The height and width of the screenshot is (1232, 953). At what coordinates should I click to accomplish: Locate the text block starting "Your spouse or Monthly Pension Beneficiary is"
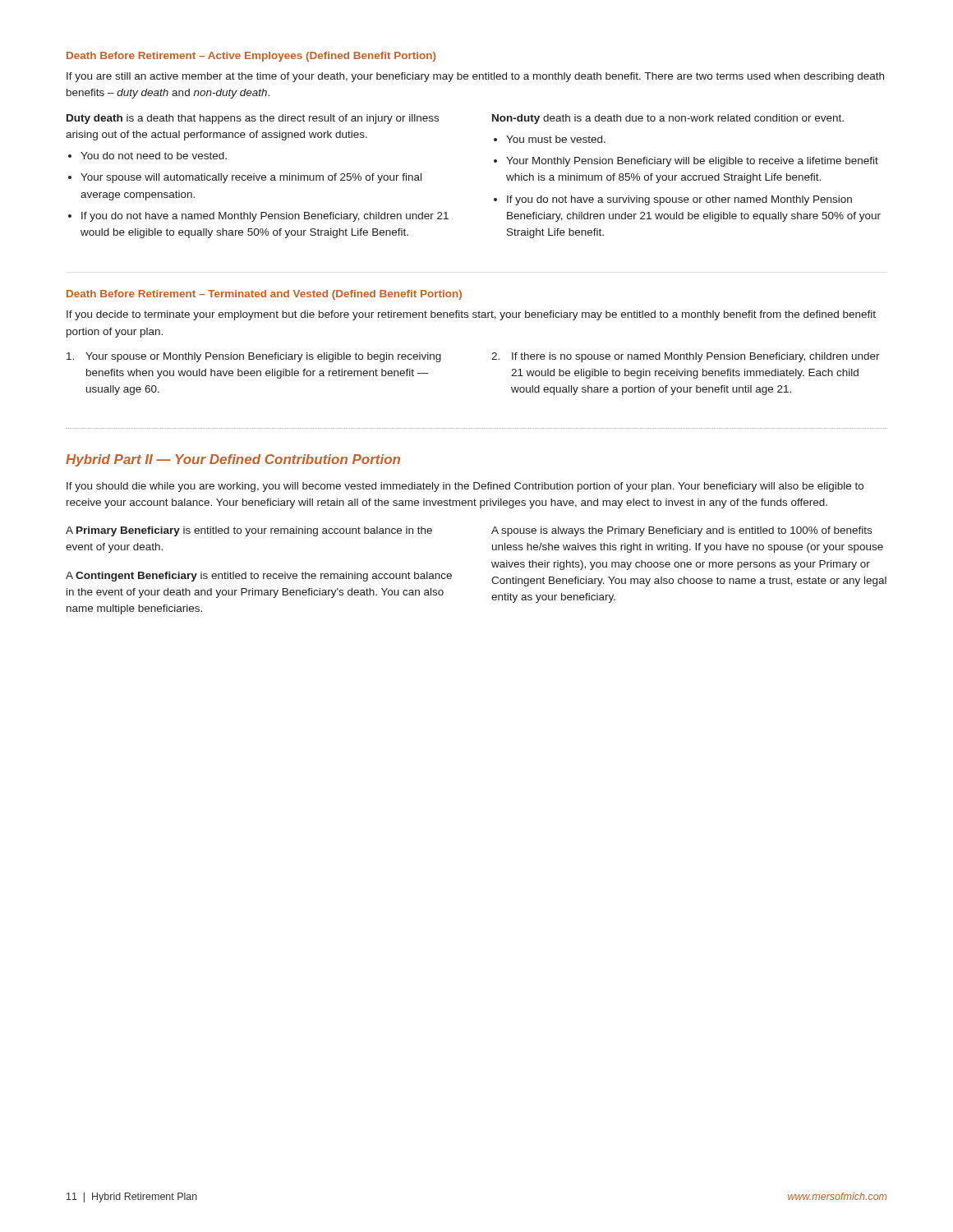264,373
